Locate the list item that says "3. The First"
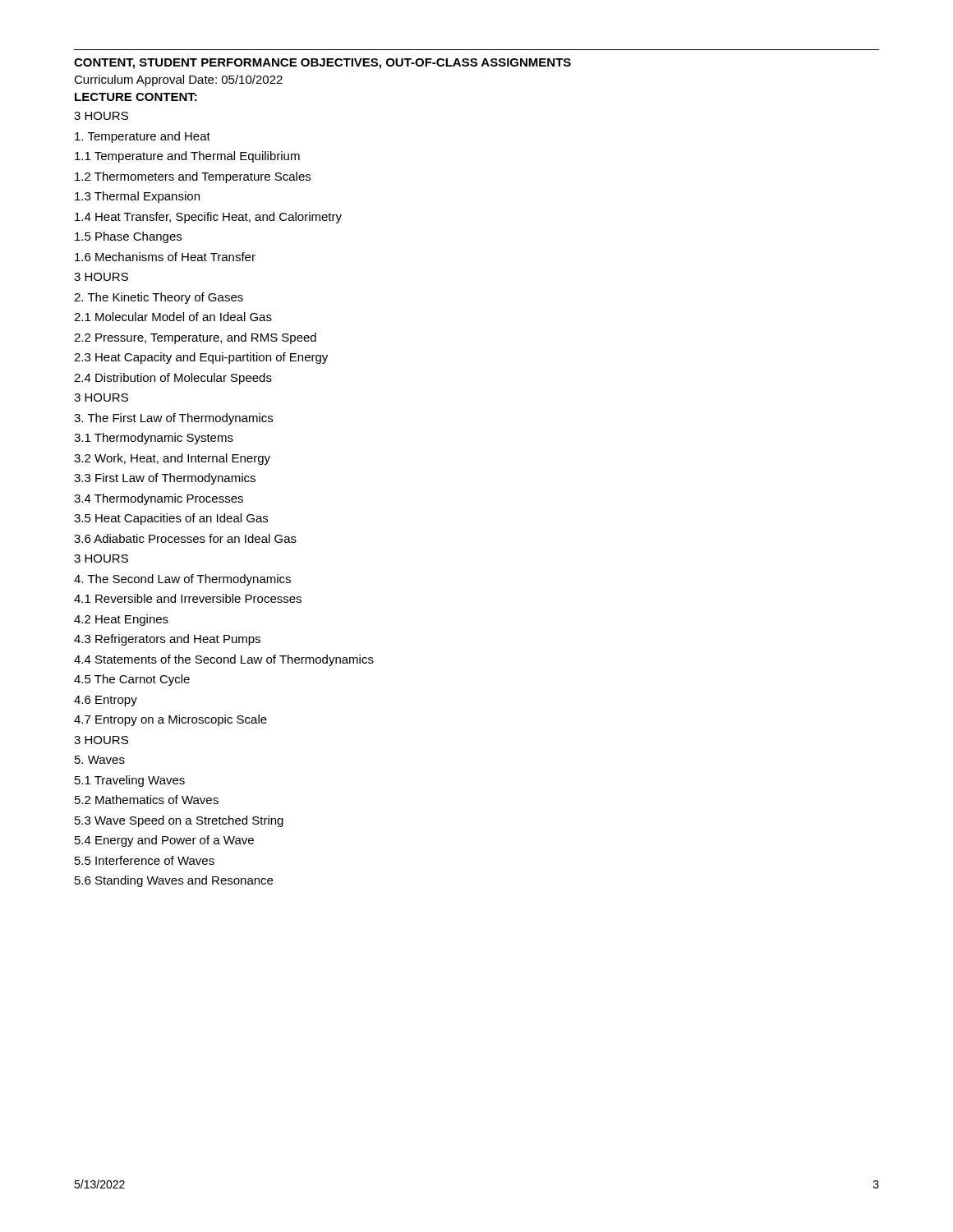The image size is (953, 1232). 174,417
